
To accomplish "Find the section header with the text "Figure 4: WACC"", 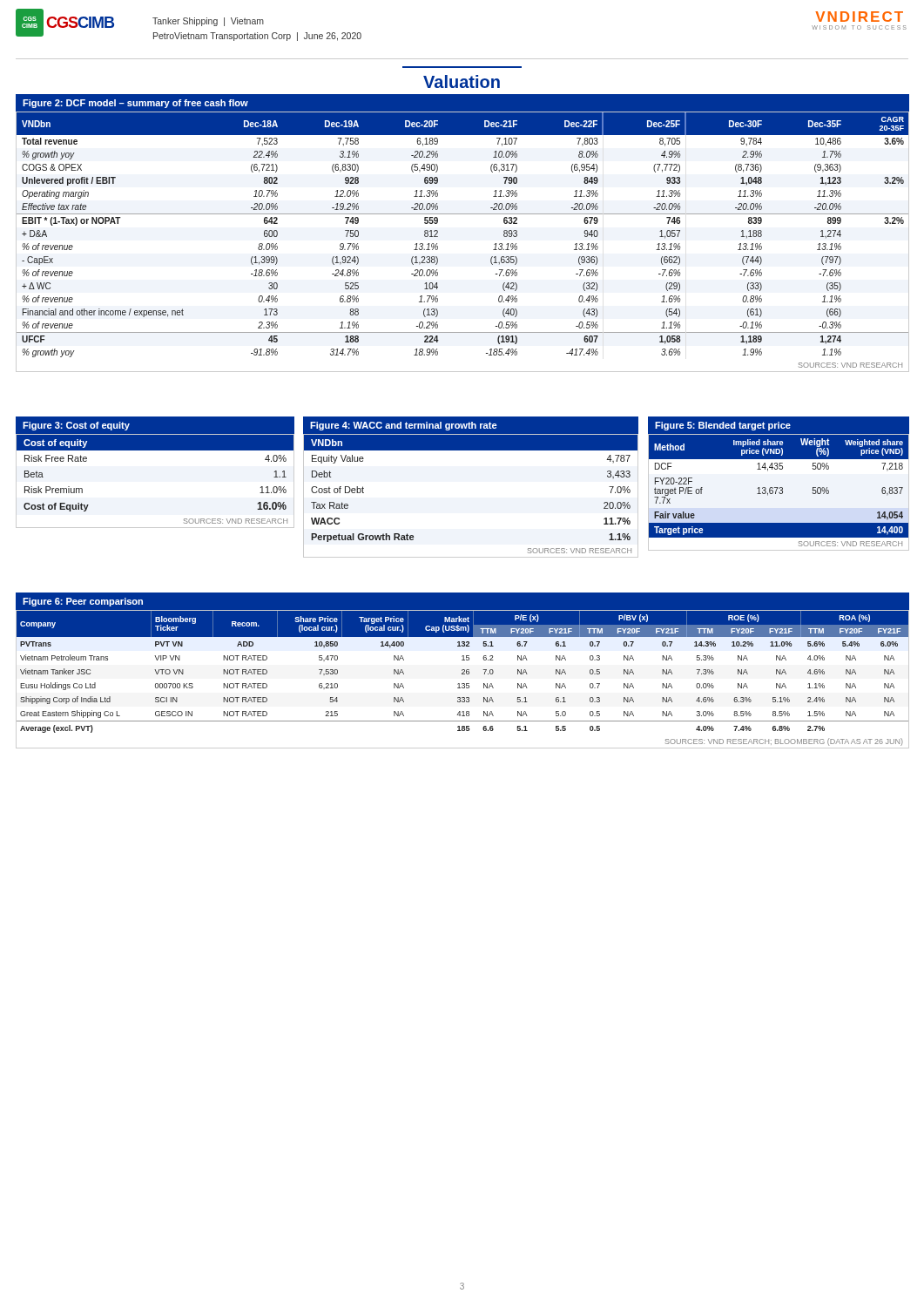I will tap(471, 425).
